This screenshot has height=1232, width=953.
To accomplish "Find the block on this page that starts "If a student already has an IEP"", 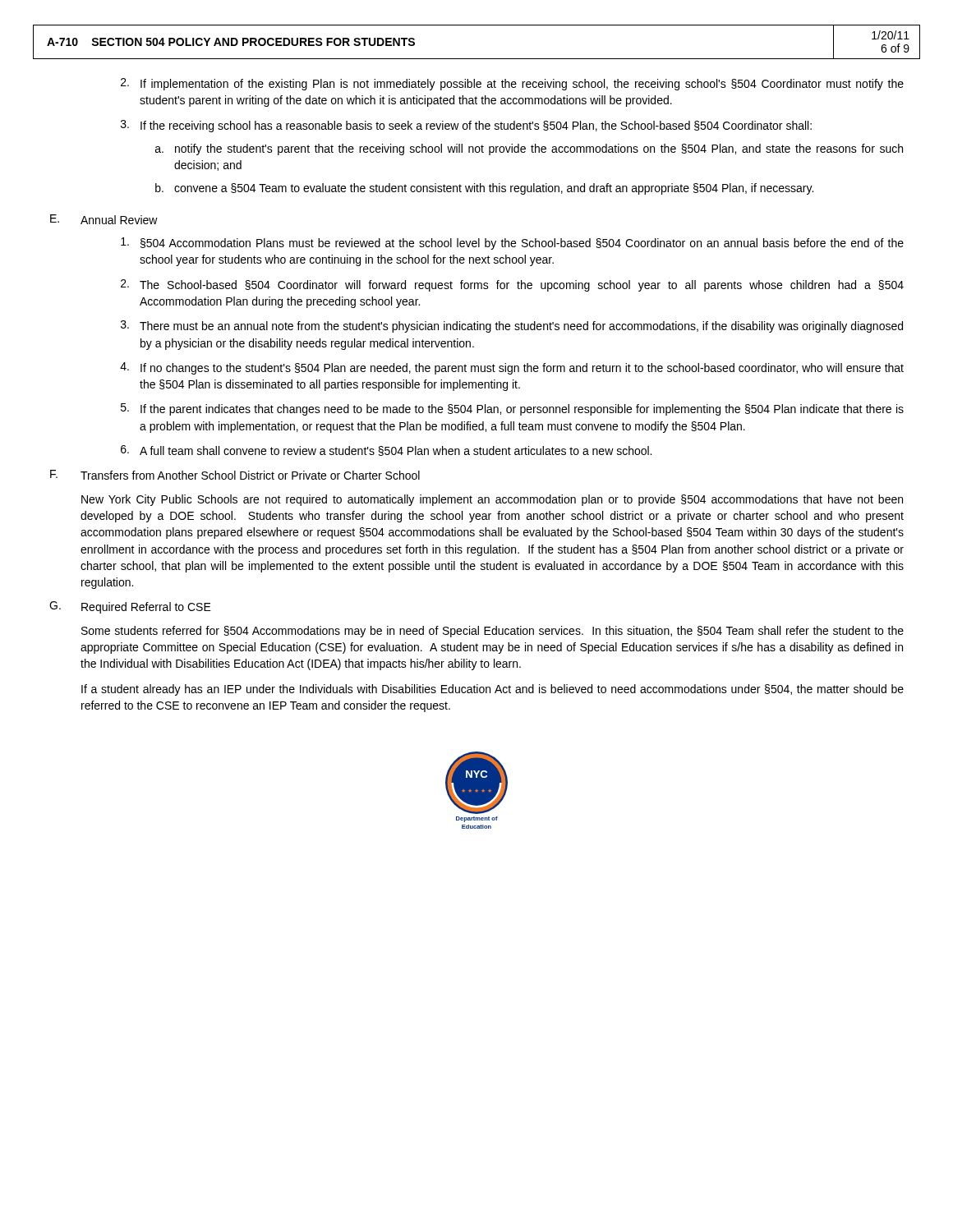I will coord(492,697).
